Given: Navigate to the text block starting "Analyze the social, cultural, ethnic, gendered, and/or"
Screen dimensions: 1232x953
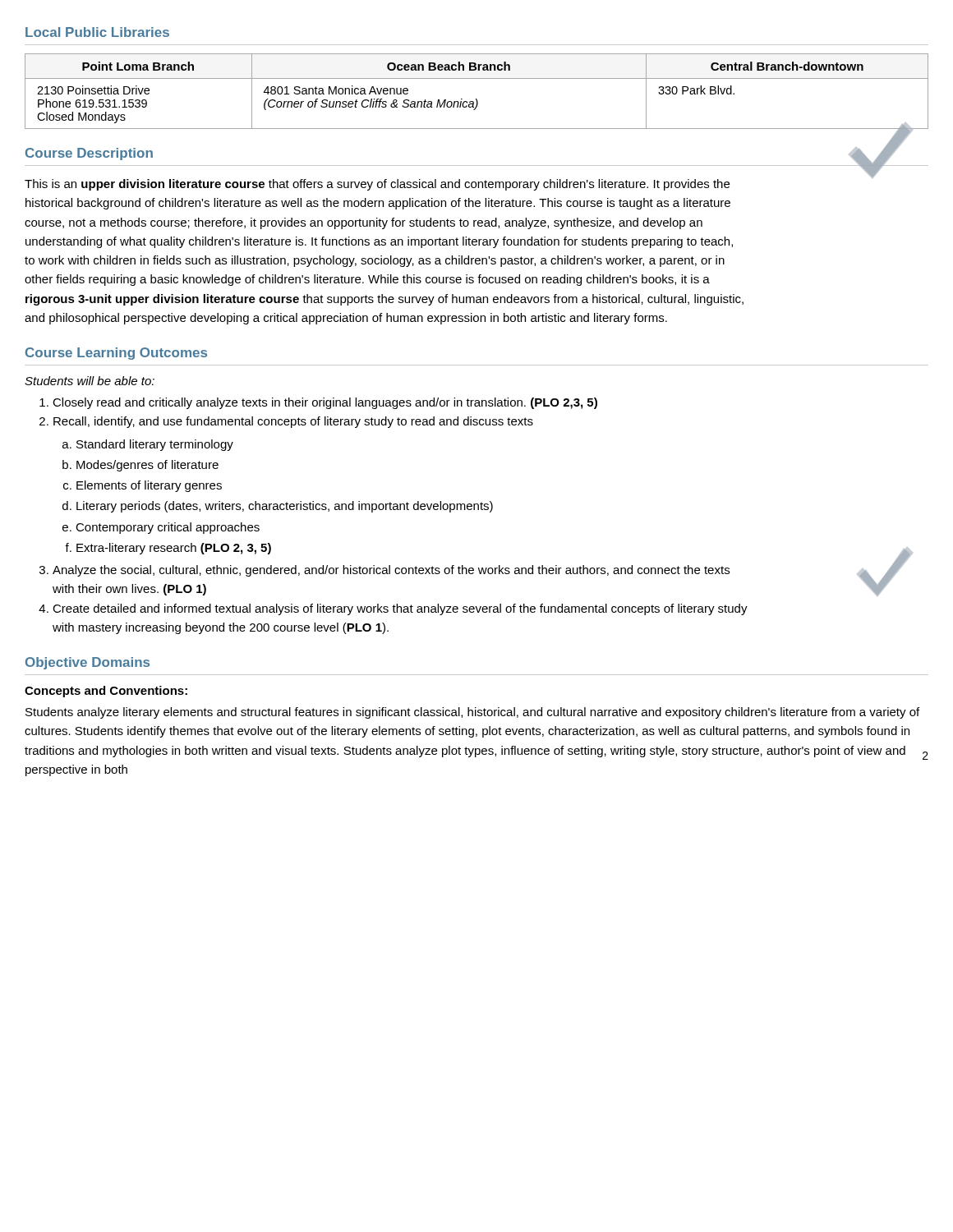Looking at the screenshot, I should coord(402,579).
